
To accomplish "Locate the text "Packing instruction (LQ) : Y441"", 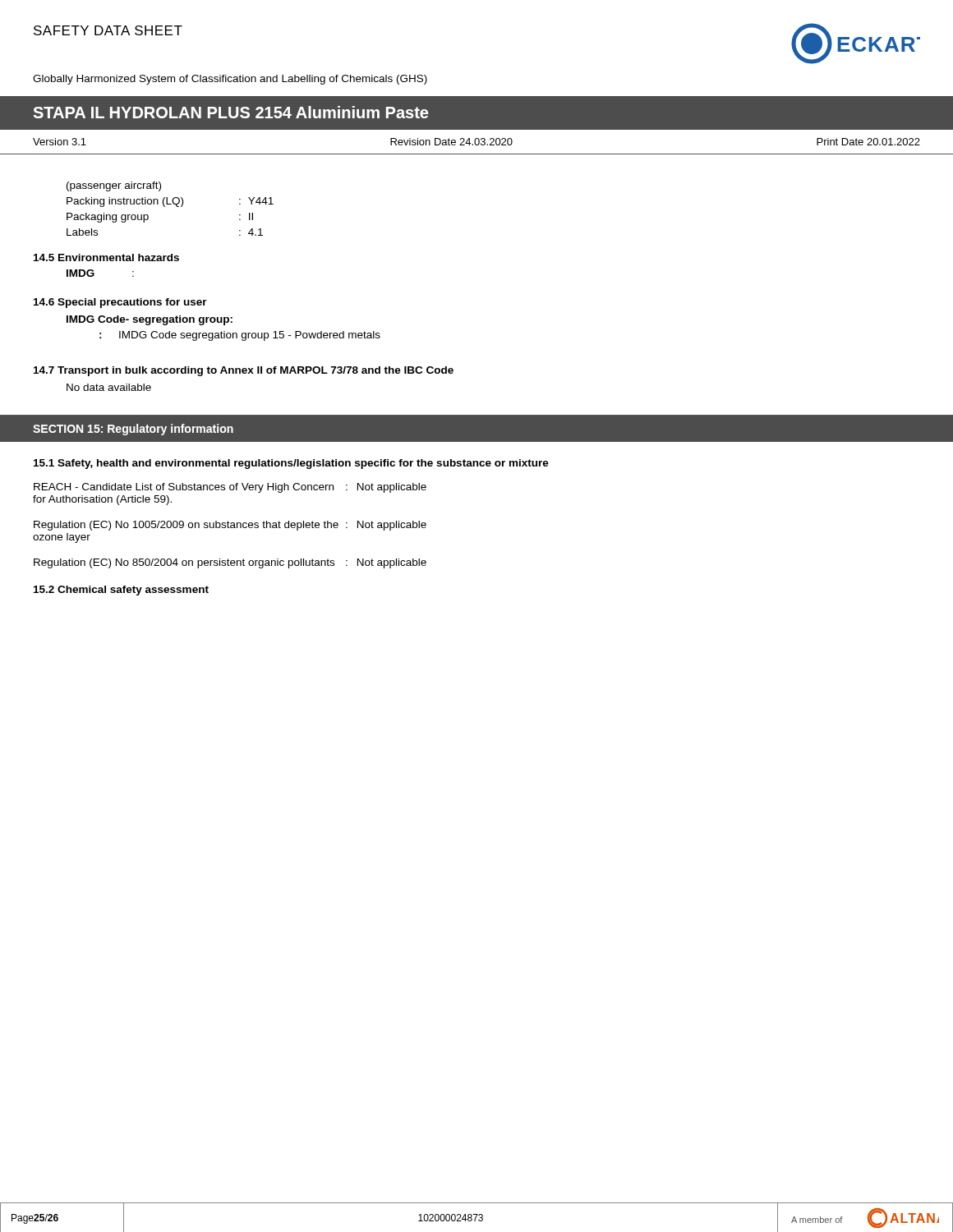I will [x=170, y=201].
